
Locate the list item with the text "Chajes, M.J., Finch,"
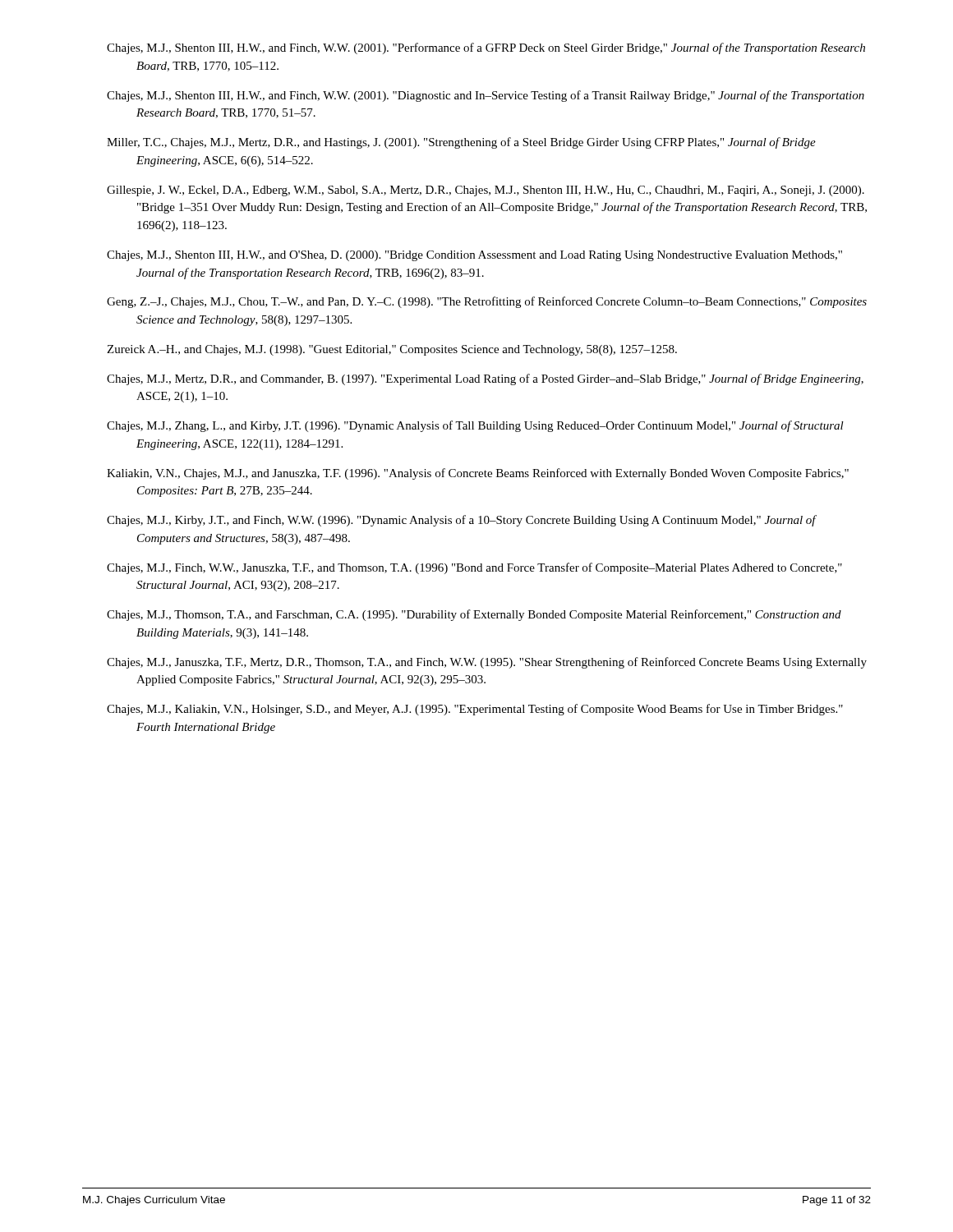[x=475, y=576]
